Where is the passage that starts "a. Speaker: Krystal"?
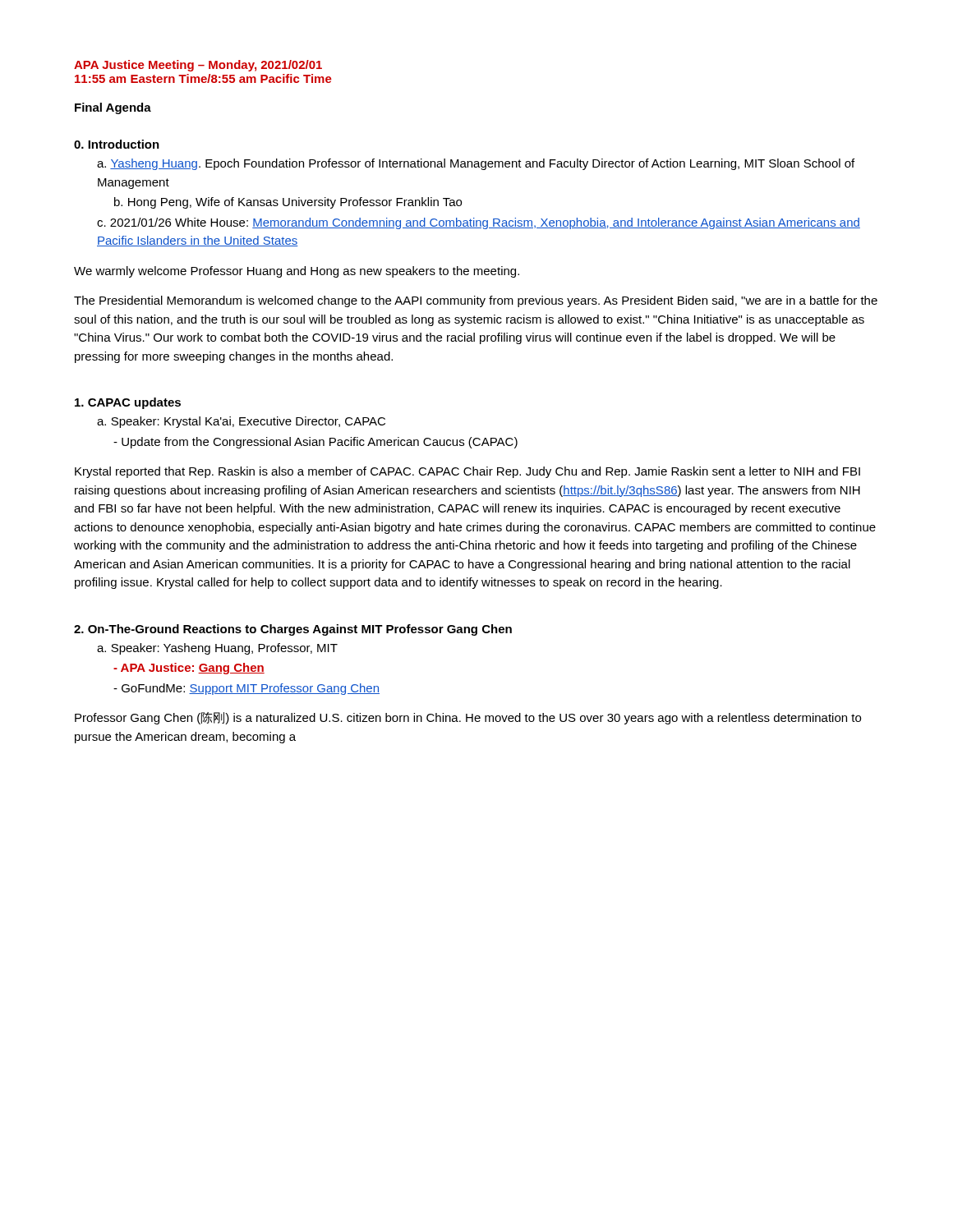This screenshot has width=953, height=1232. click(x=241, y=421)
